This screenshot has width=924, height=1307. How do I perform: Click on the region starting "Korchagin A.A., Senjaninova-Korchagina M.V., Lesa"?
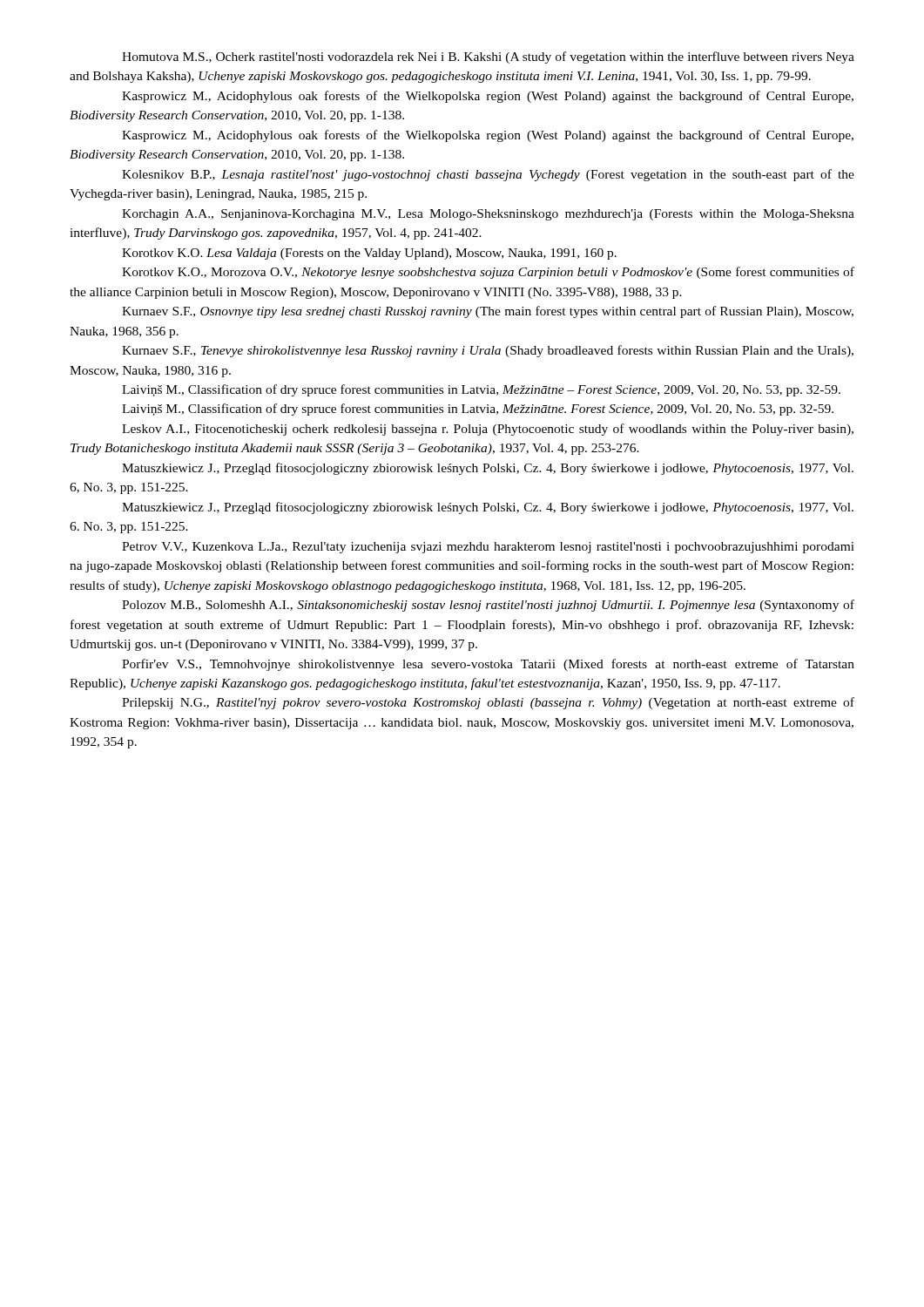(462, 223)
